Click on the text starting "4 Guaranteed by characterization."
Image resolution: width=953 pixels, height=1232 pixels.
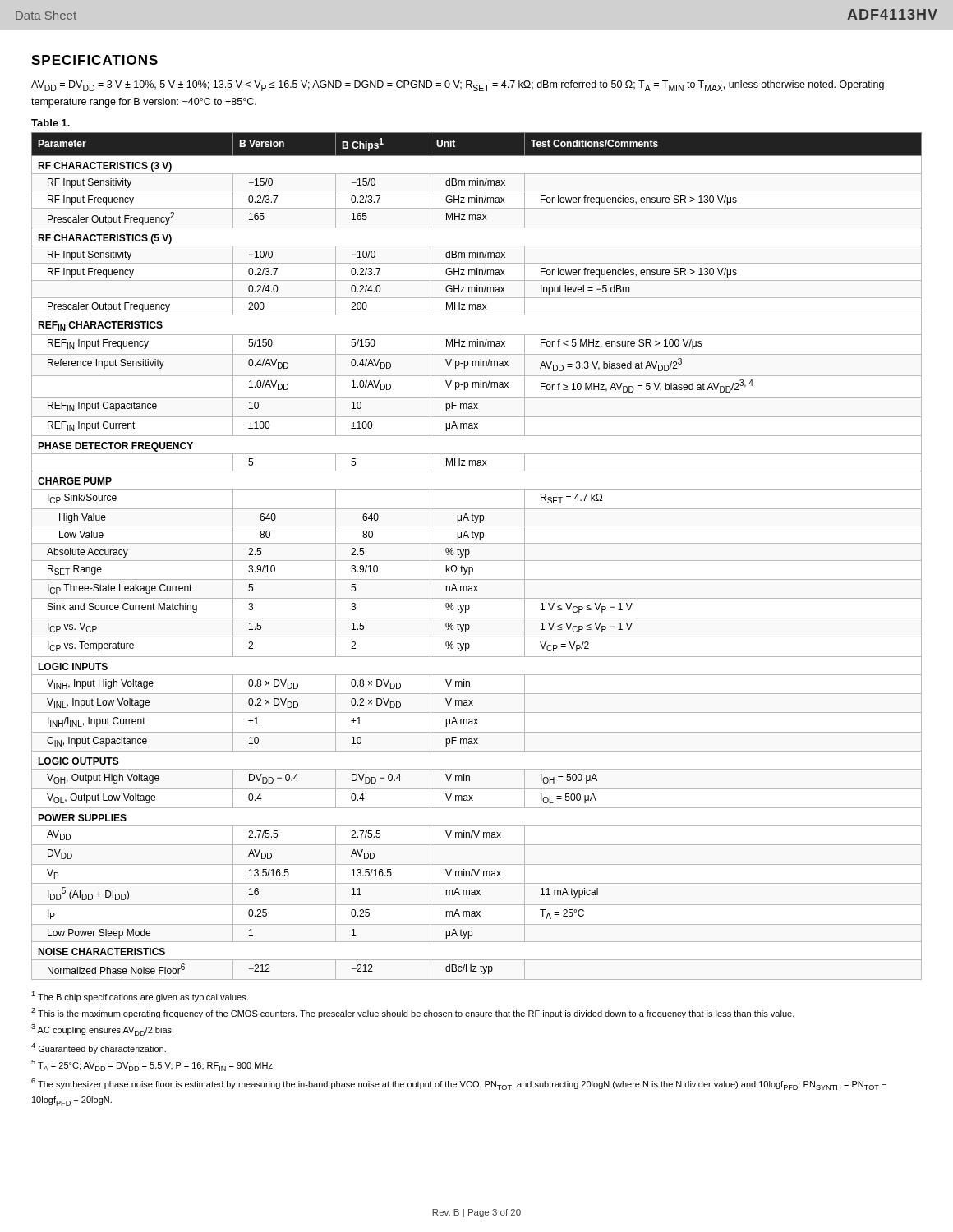[99, 1047]
